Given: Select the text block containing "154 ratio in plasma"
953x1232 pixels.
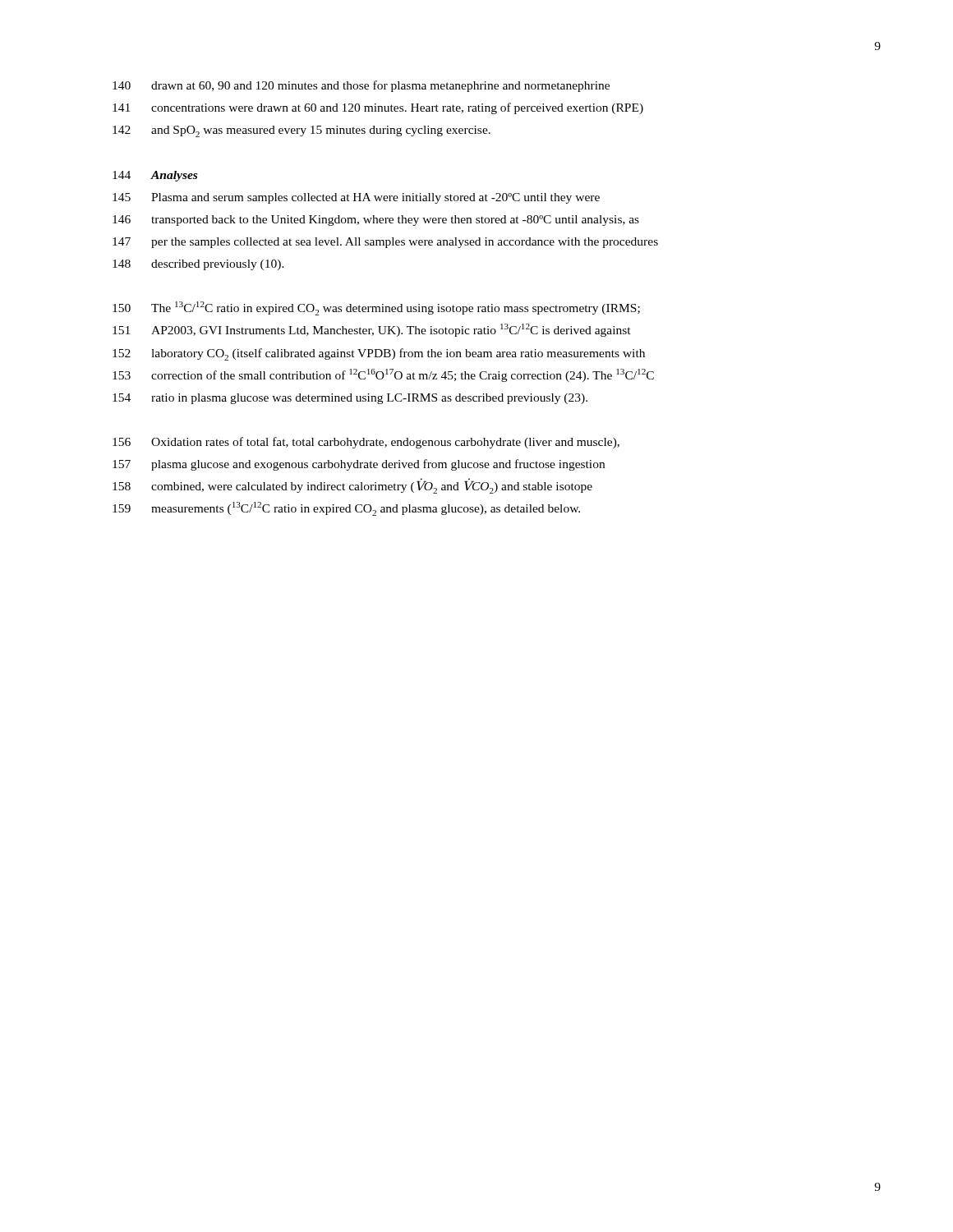Looking at the screenshot, I should [496, 397].
